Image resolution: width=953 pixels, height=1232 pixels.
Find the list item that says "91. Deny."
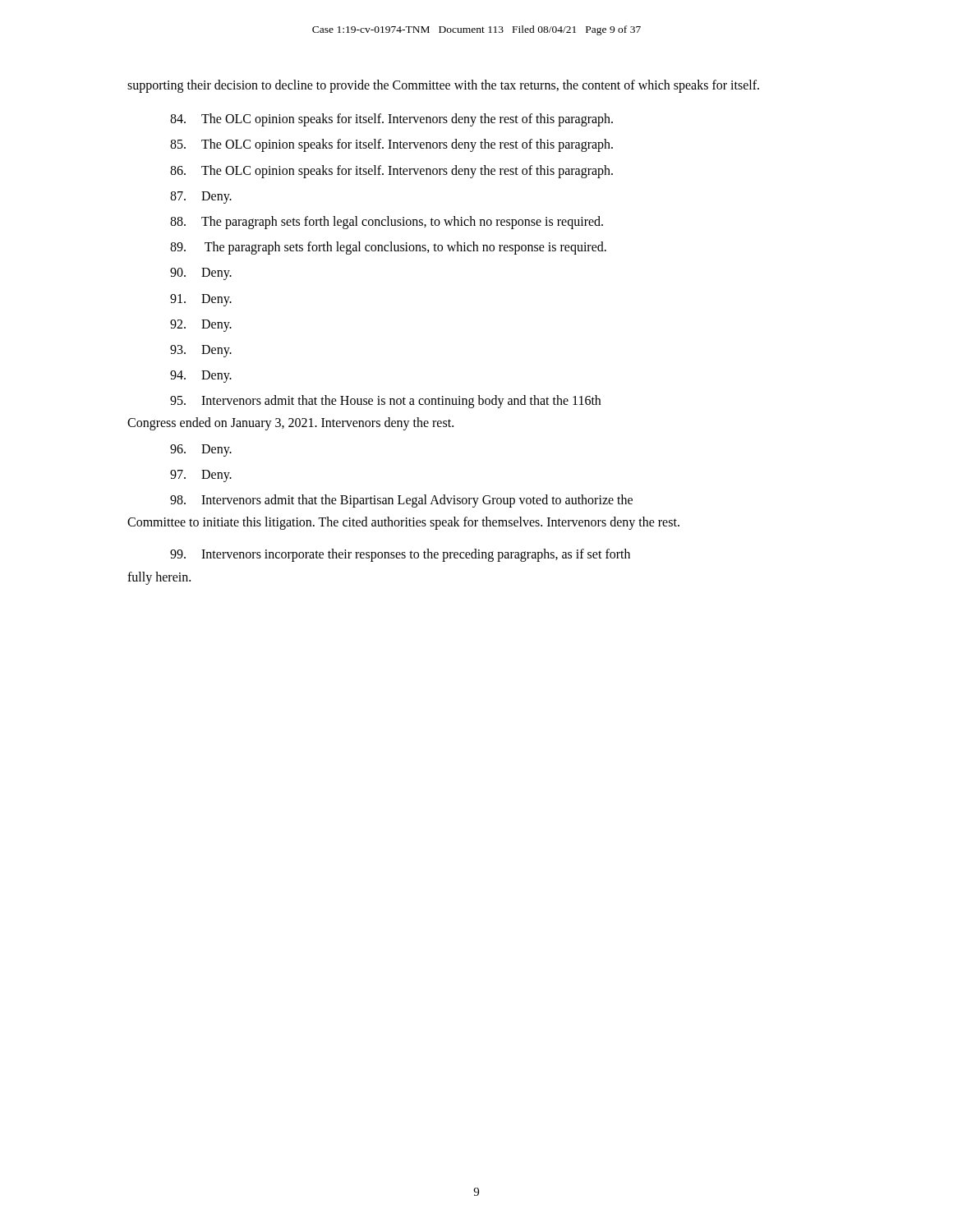[201, 300]
